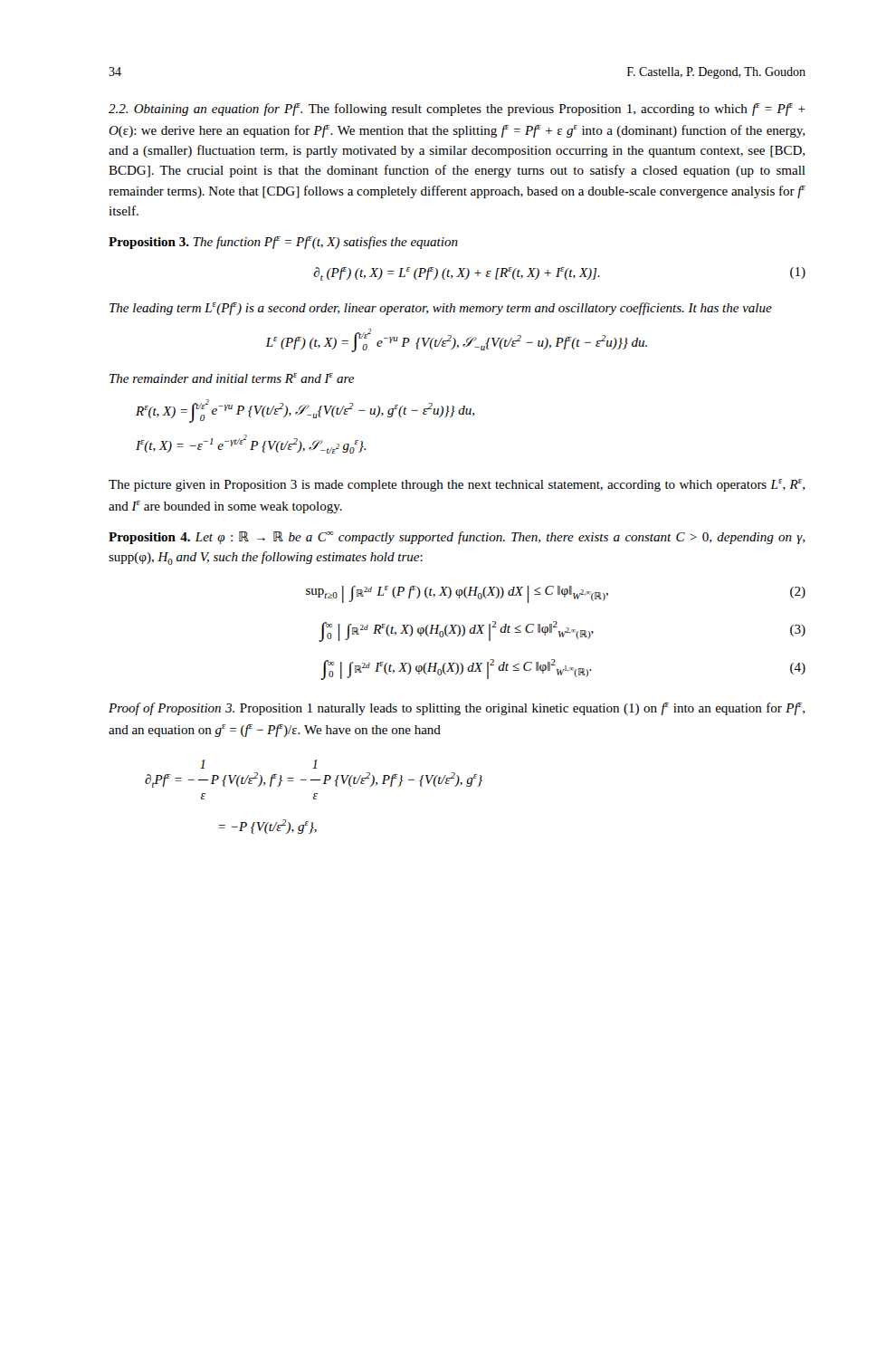Select the block starting "2.2. Obtaining an equation for"
This screenshot has height=1358, width=896.
pos(457,159)
